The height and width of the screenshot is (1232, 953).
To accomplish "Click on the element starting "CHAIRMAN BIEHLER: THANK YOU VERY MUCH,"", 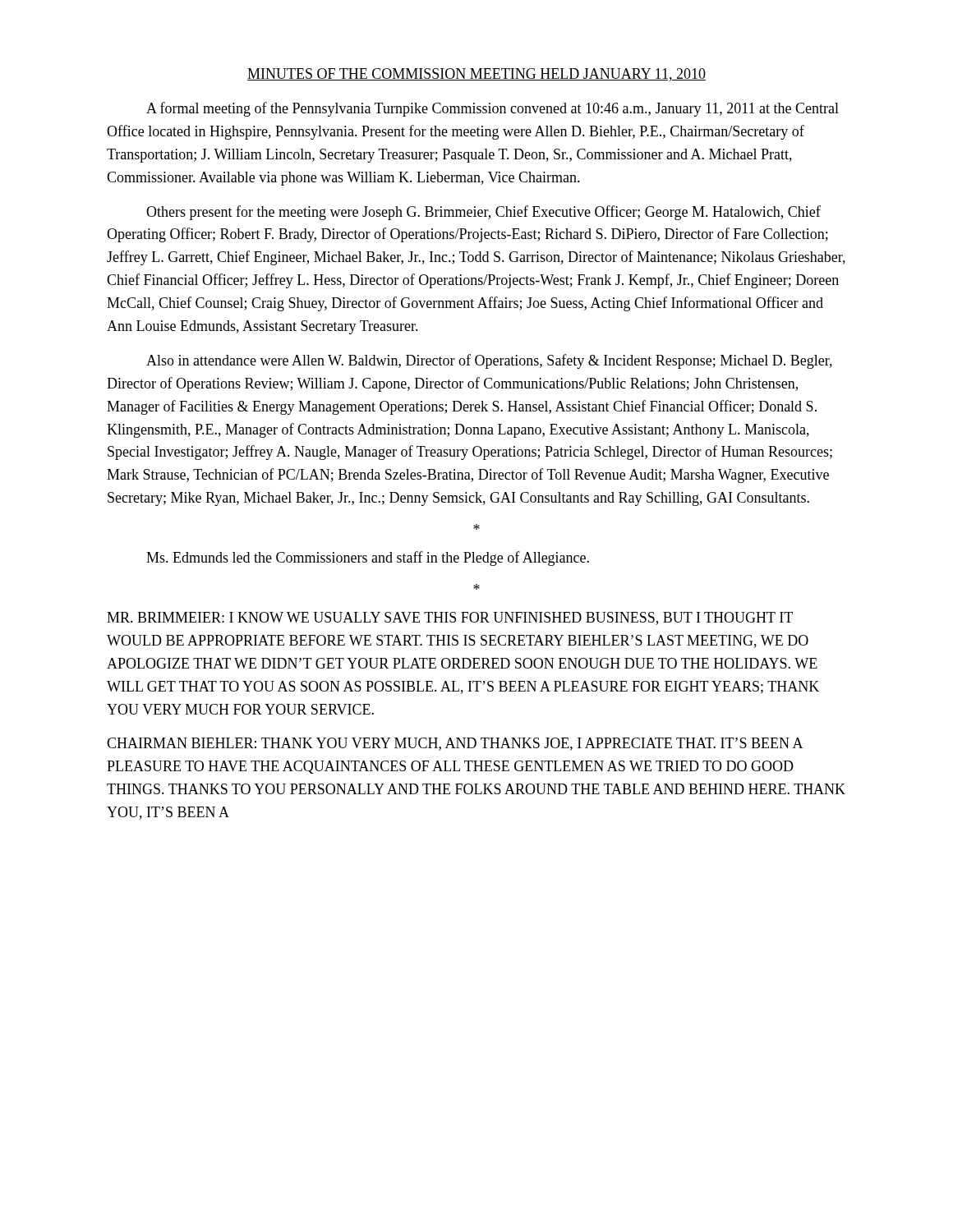I will 476,778.
